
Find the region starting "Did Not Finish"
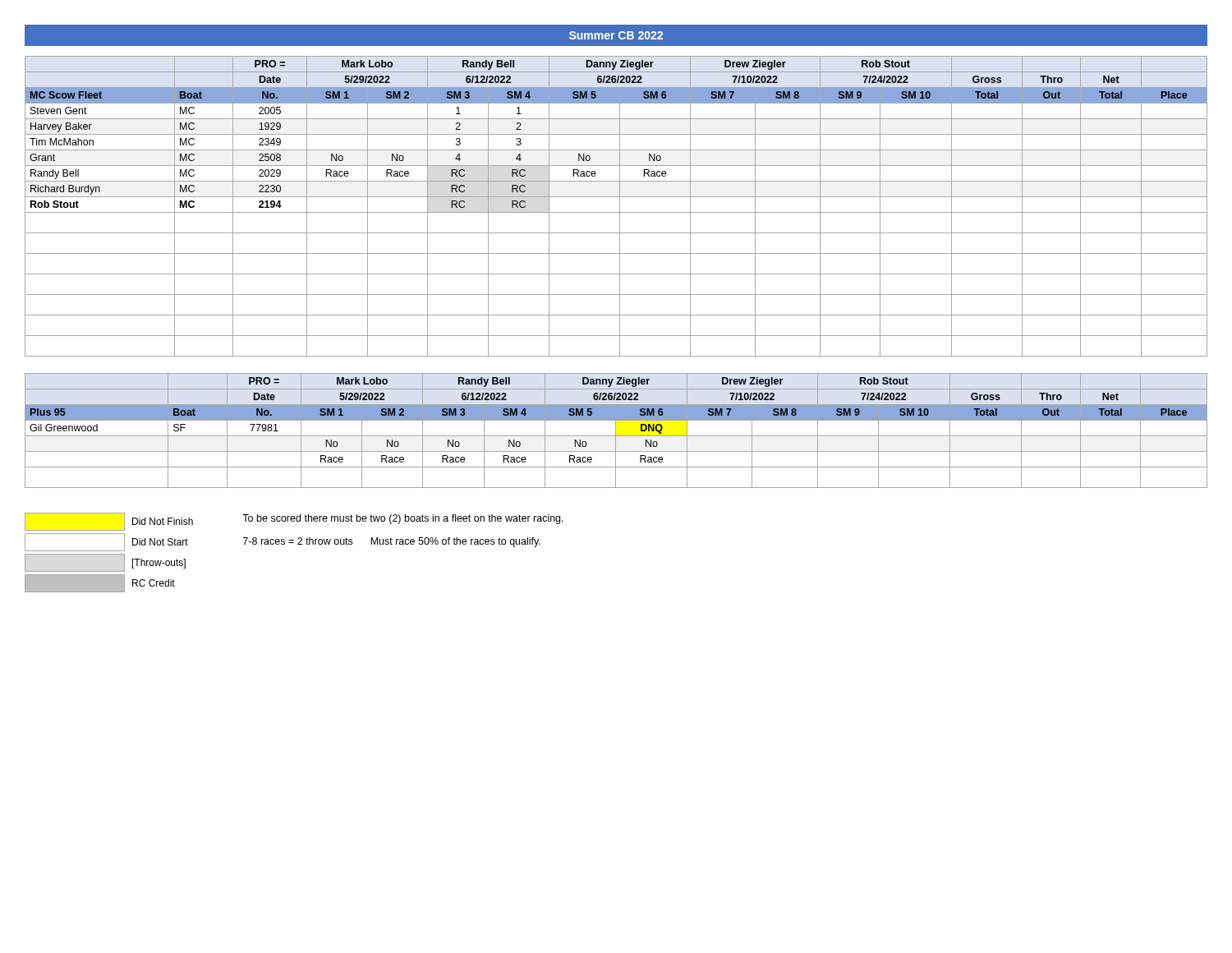(109, 522)
